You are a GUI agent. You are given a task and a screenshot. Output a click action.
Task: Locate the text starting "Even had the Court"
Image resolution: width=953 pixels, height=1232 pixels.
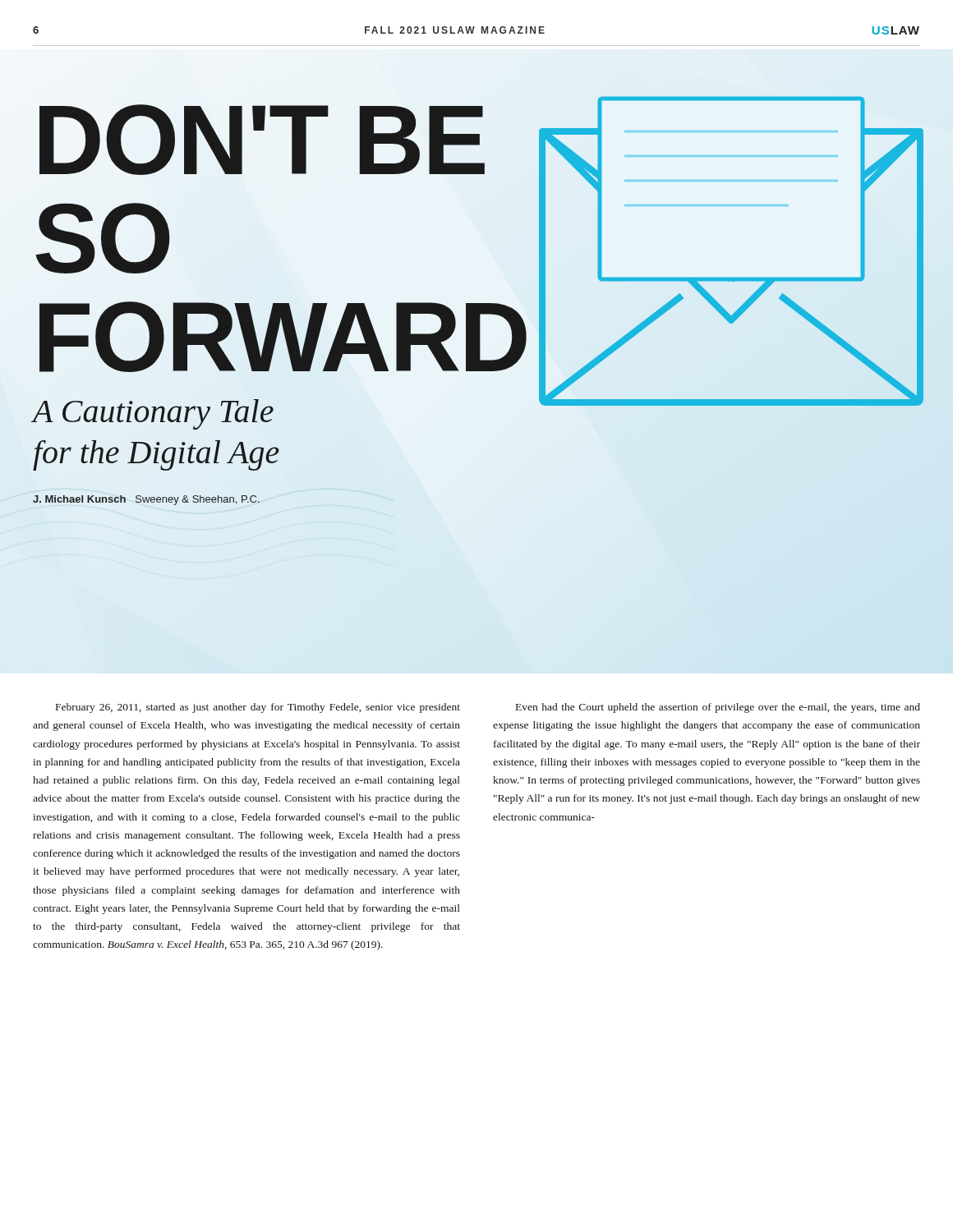pos(707,762)
